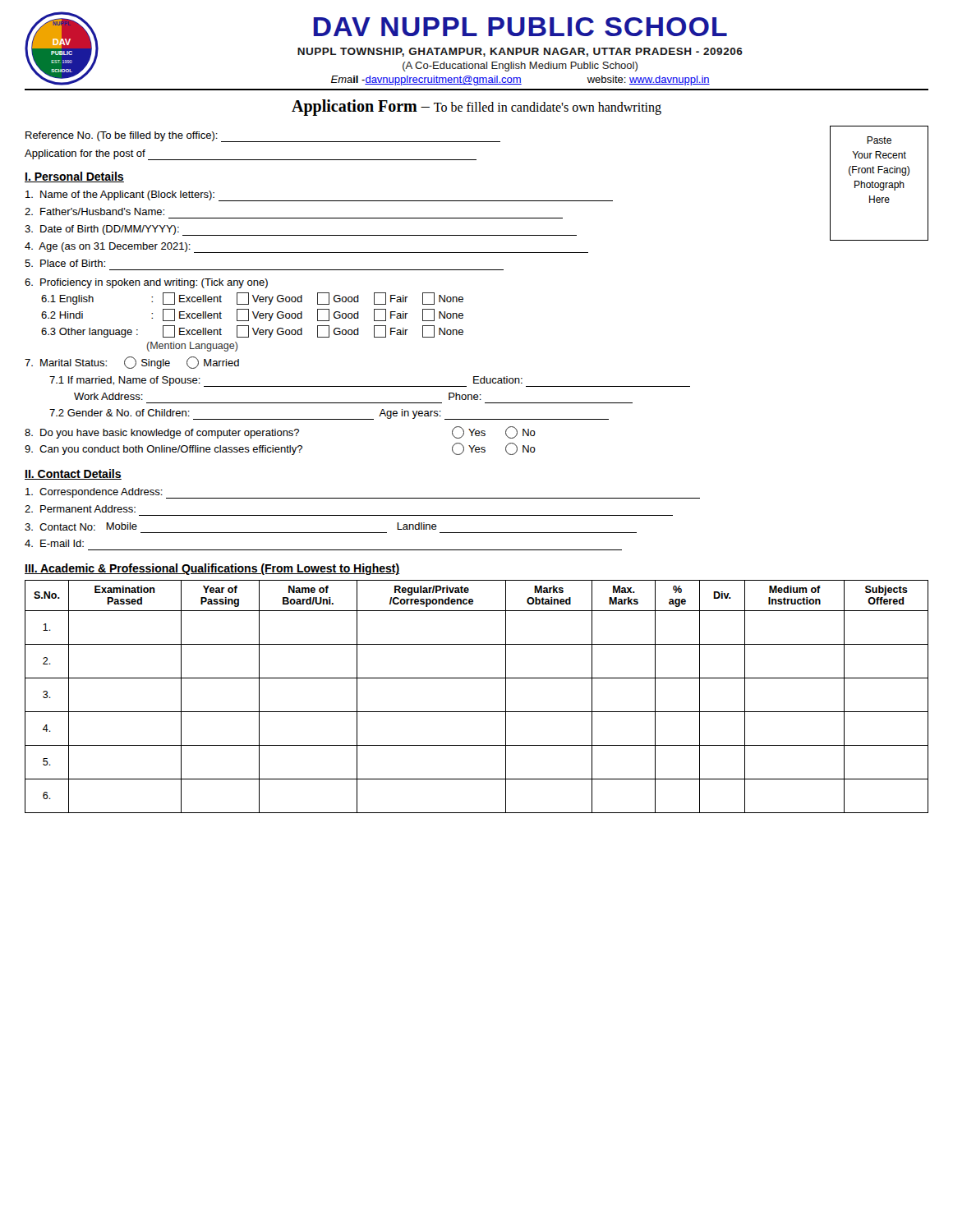
Task: Click on the region starting "Work Address: Phone:"
Action: pos(353,397)
